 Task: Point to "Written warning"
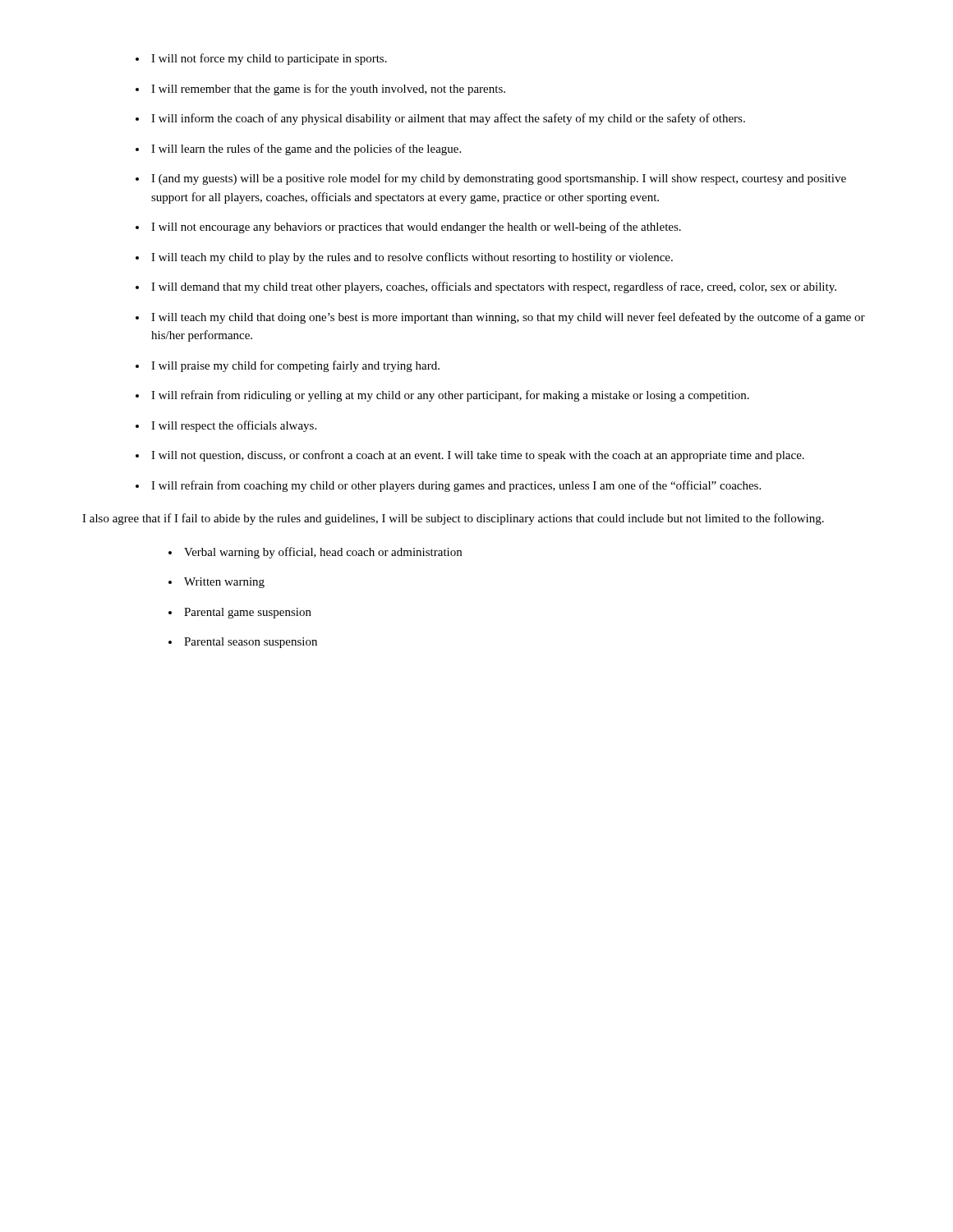(x=224, y=583)
